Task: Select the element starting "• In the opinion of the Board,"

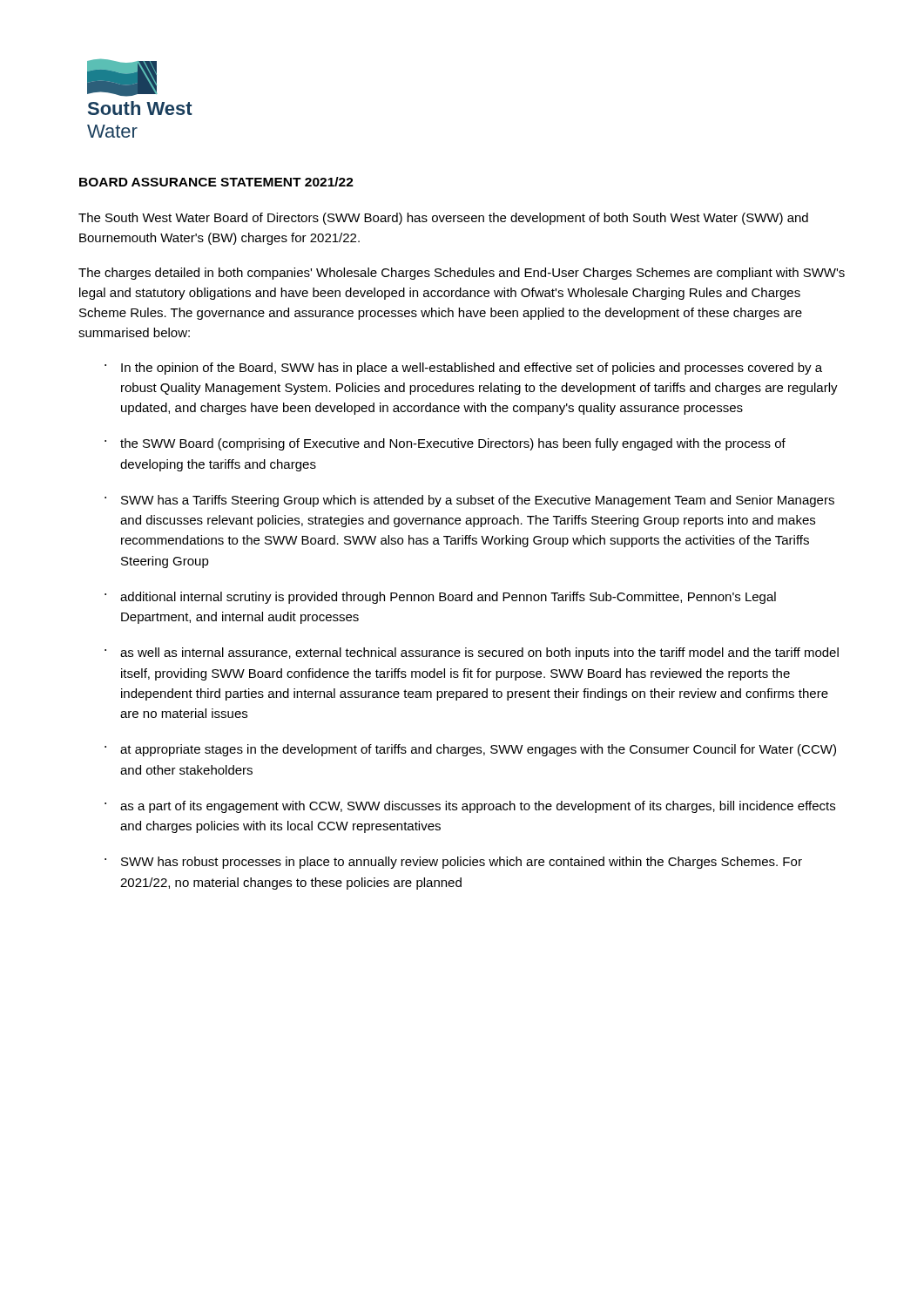Action: tap(475, 387)
